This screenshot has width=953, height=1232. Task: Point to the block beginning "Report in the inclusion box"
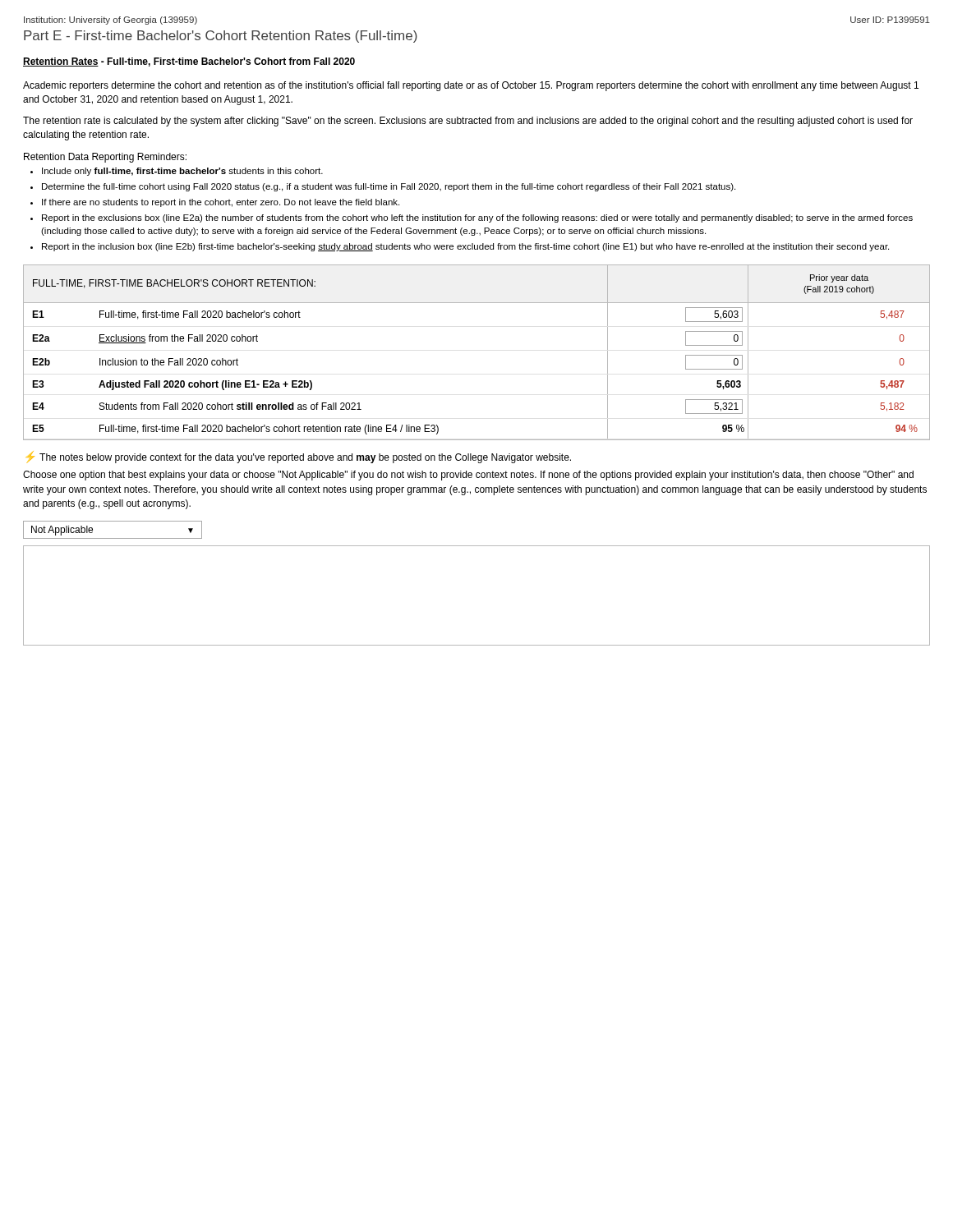(465, 246)
